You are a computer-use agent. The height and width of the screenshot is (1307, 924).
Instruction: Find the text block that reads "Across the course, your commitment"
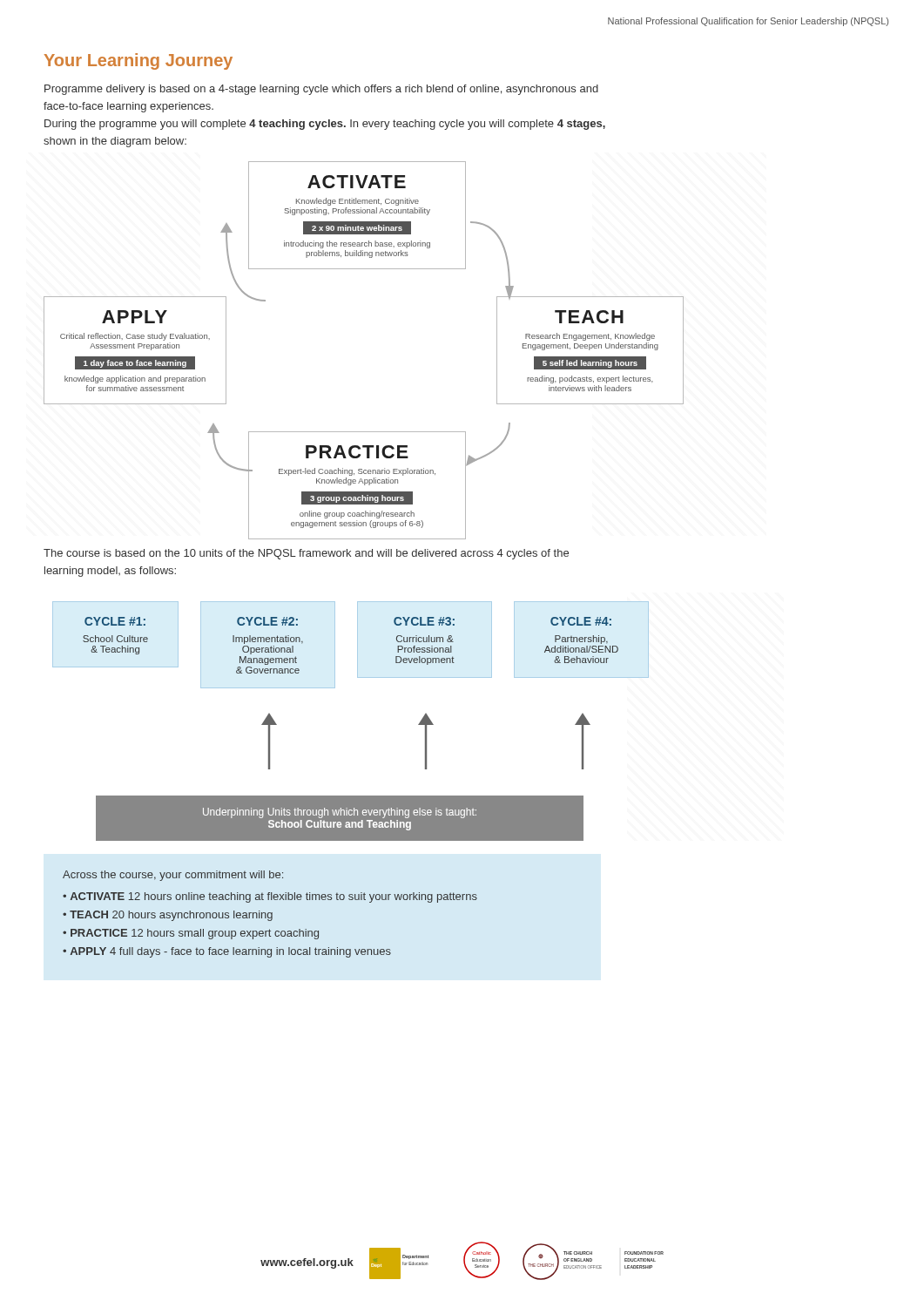(x=173, y=876)
